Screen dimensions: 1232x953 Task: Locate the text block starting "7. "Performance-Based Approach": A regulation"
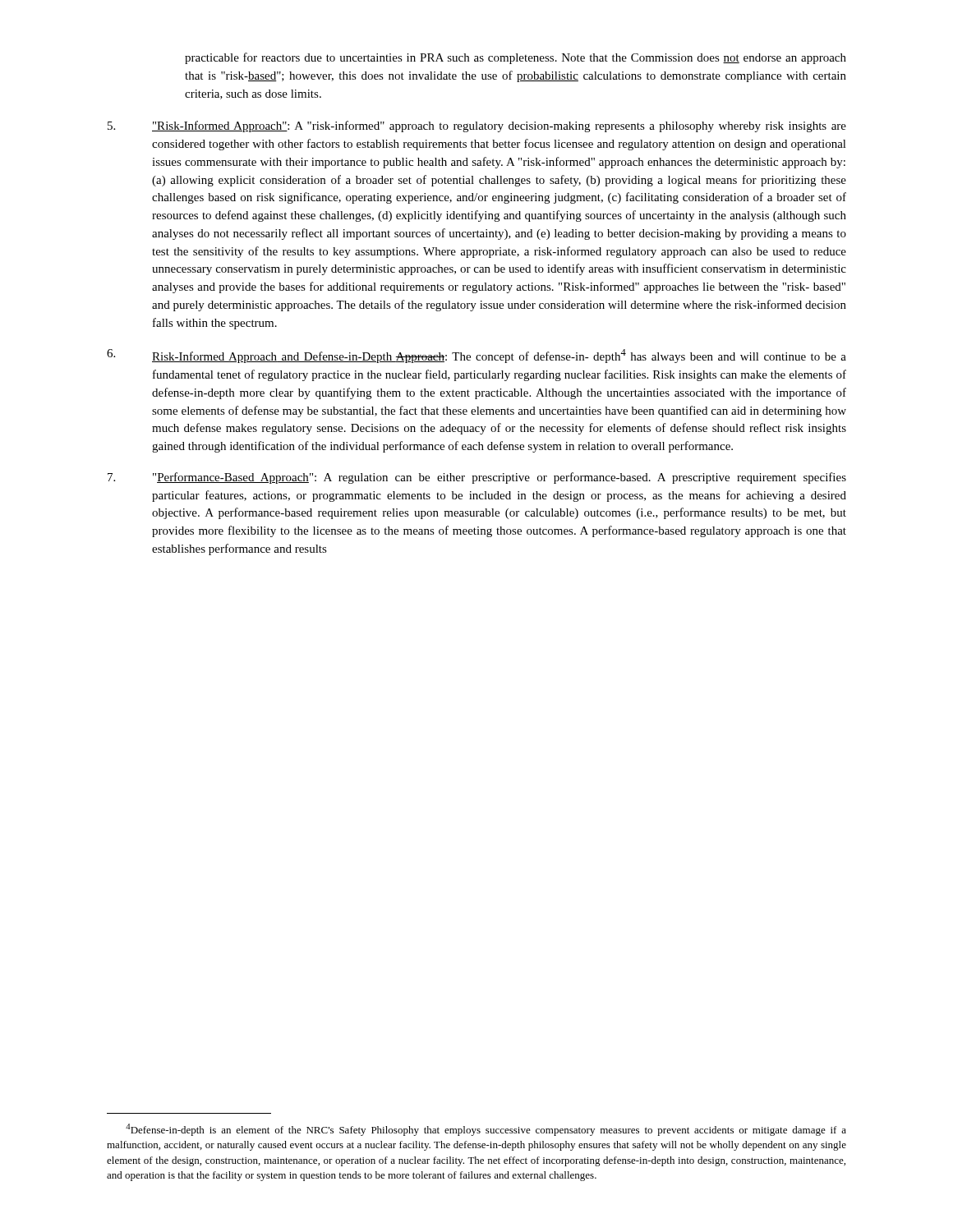click(476, 513)
